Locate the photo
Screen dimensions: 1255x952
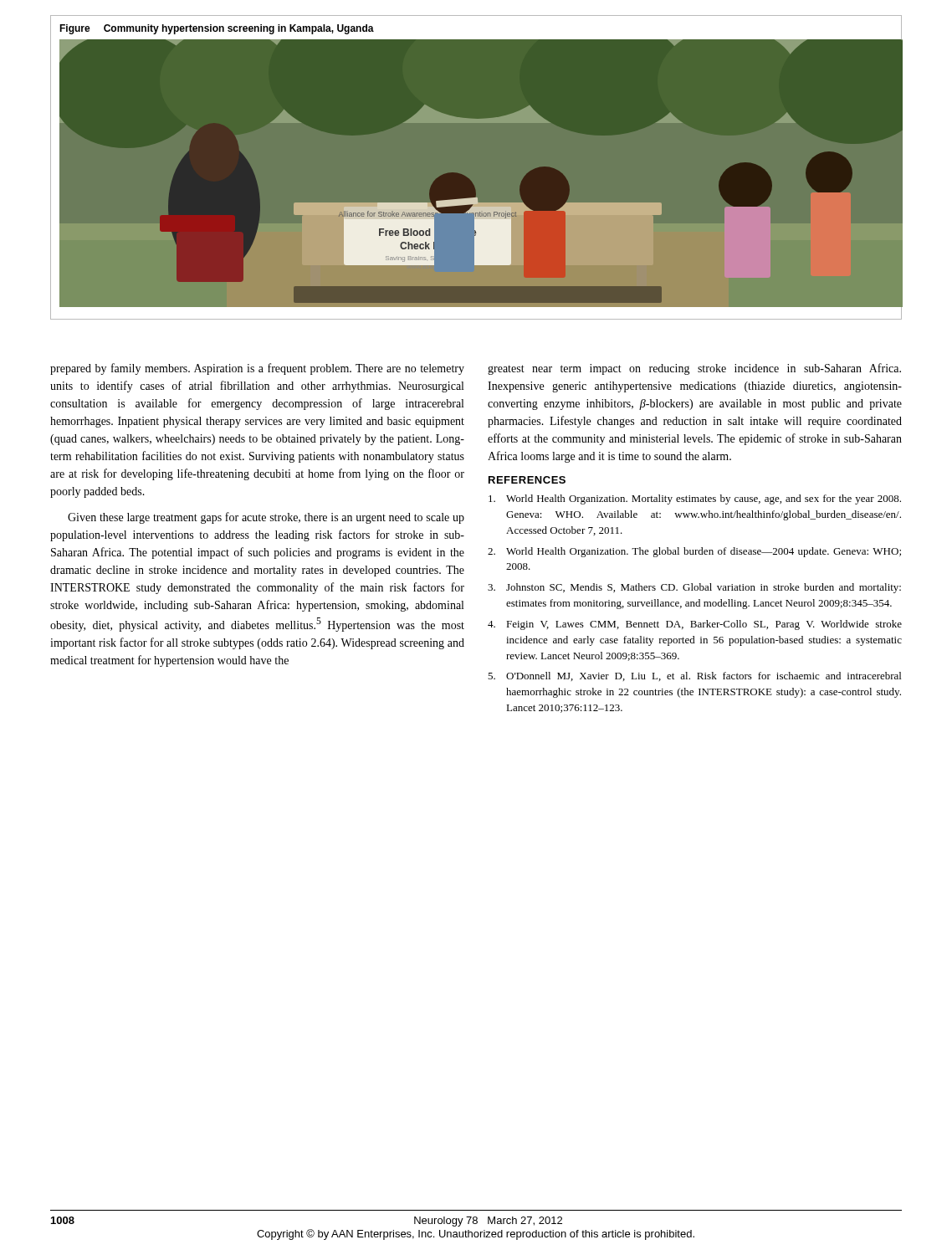tap(476, 175)
